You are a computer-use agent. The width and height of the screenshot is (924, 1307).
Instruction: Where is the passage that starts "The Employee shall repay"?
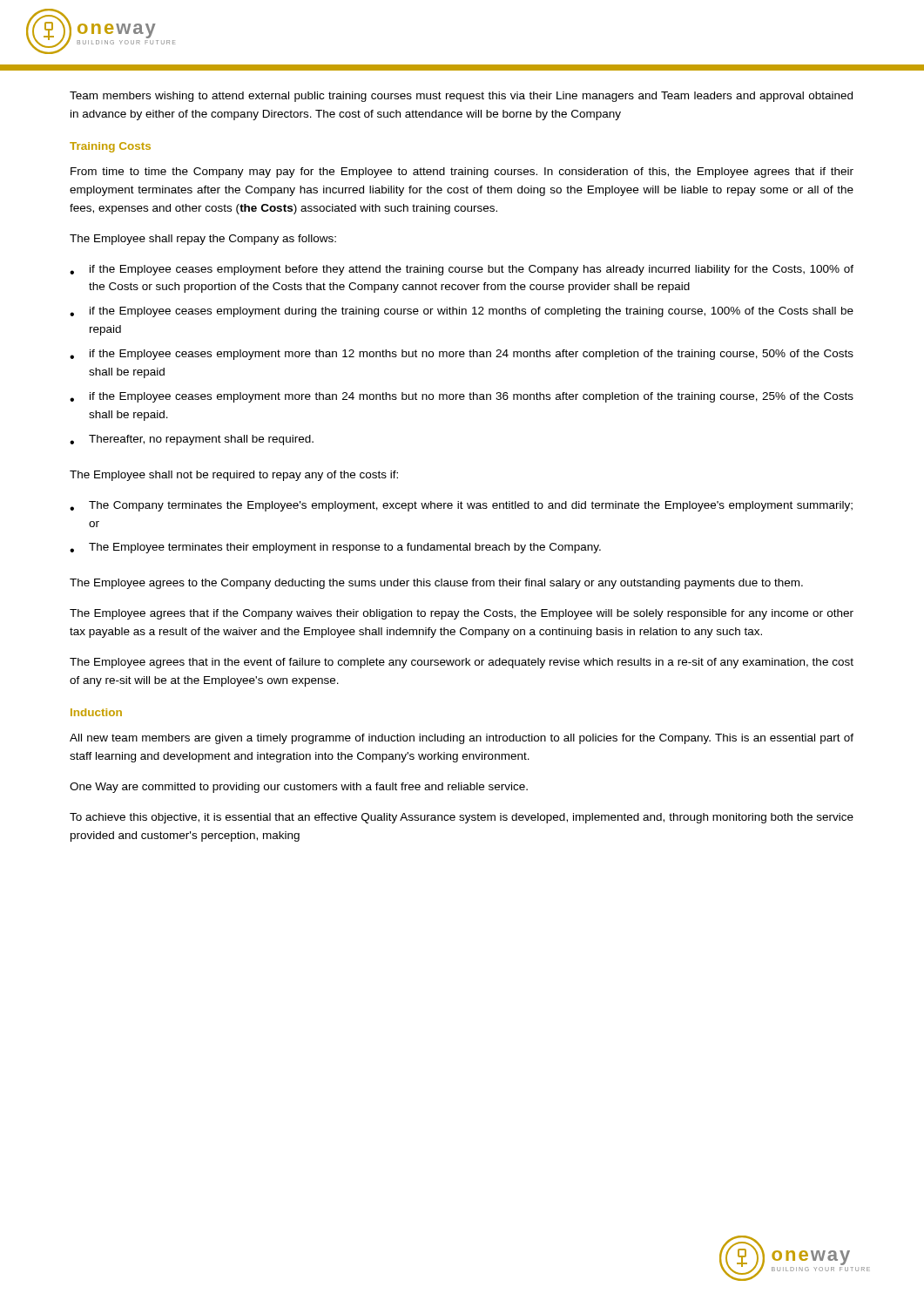click(x=203, y=238)
